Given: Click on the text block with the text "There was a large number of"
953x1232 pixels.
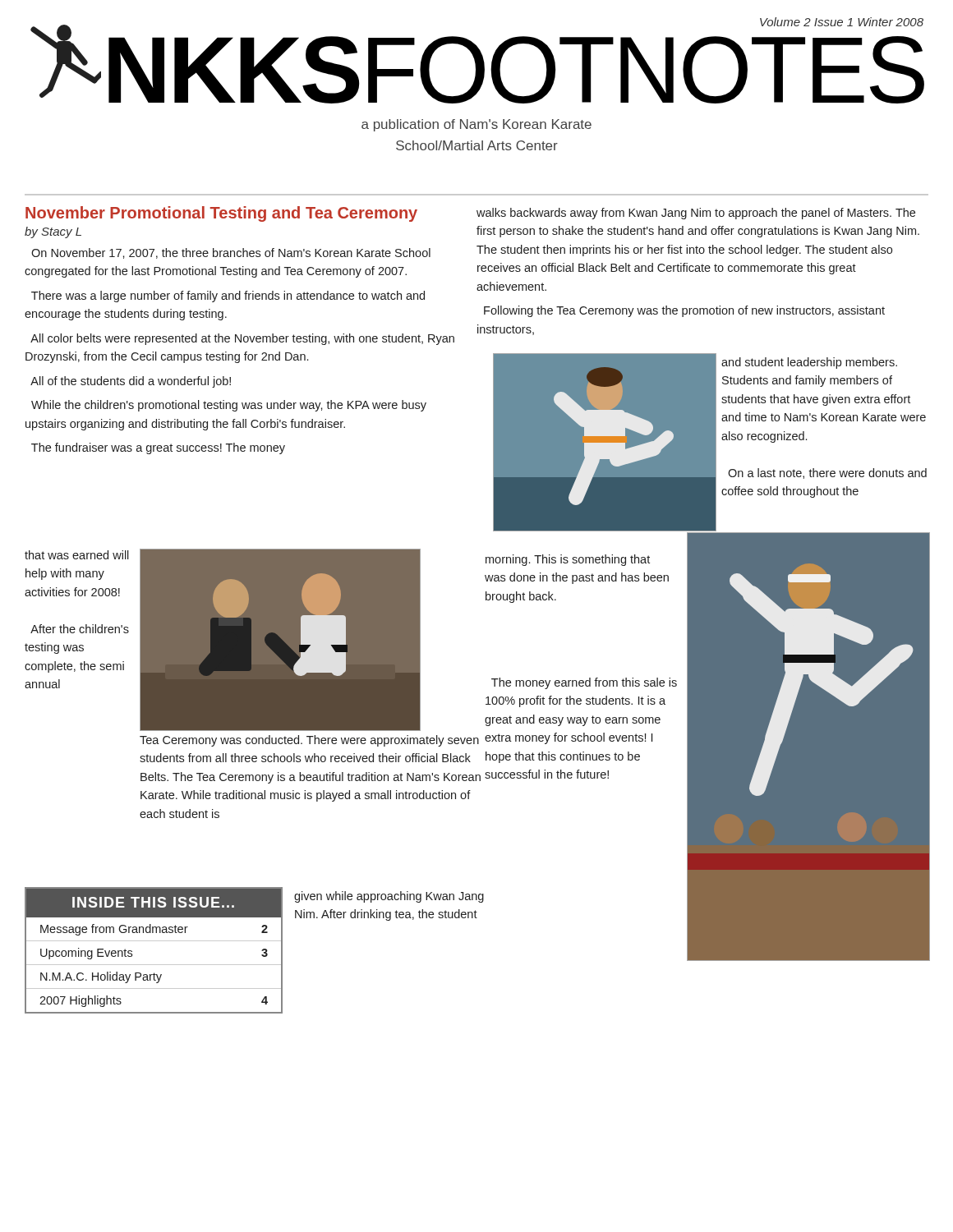Looking at the screenshot, I should [225, 305].
